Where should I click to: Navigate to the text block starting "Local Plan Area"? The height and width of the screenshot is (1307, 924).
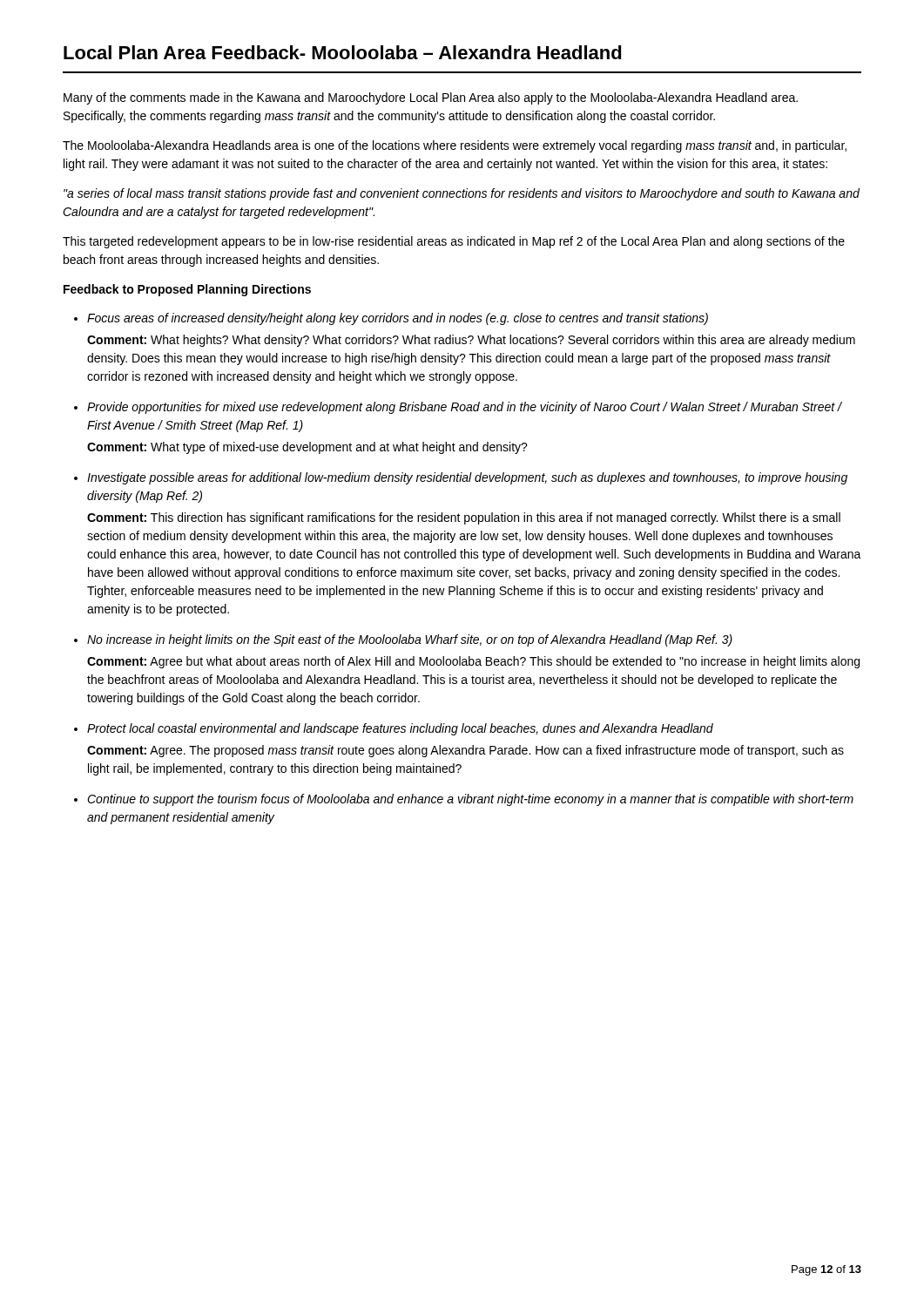pos(462,58)
